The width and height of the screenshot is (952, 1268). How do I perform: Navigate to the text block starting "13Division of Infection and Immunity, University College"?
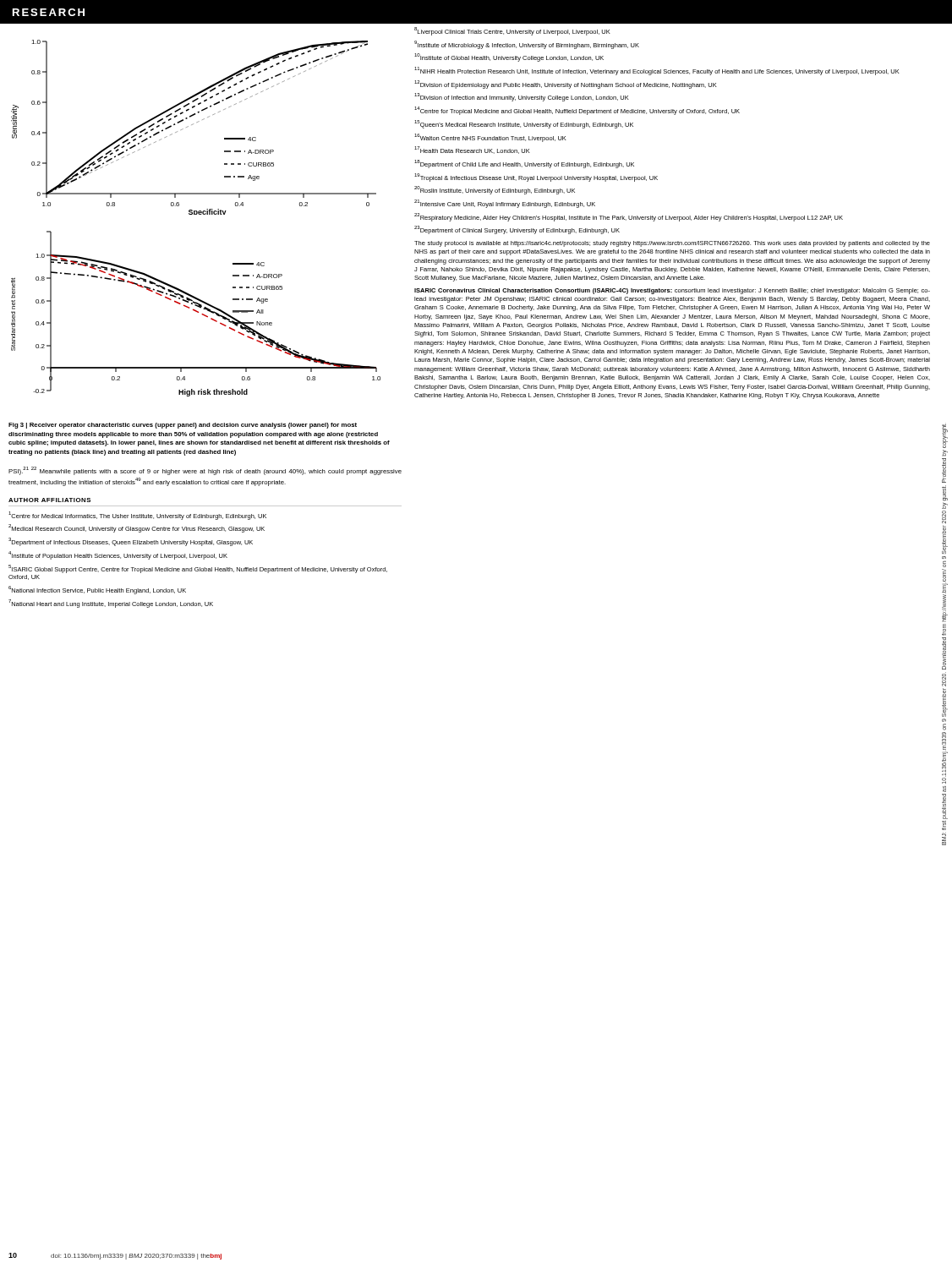pyautogui.click(x=522, y=97)
